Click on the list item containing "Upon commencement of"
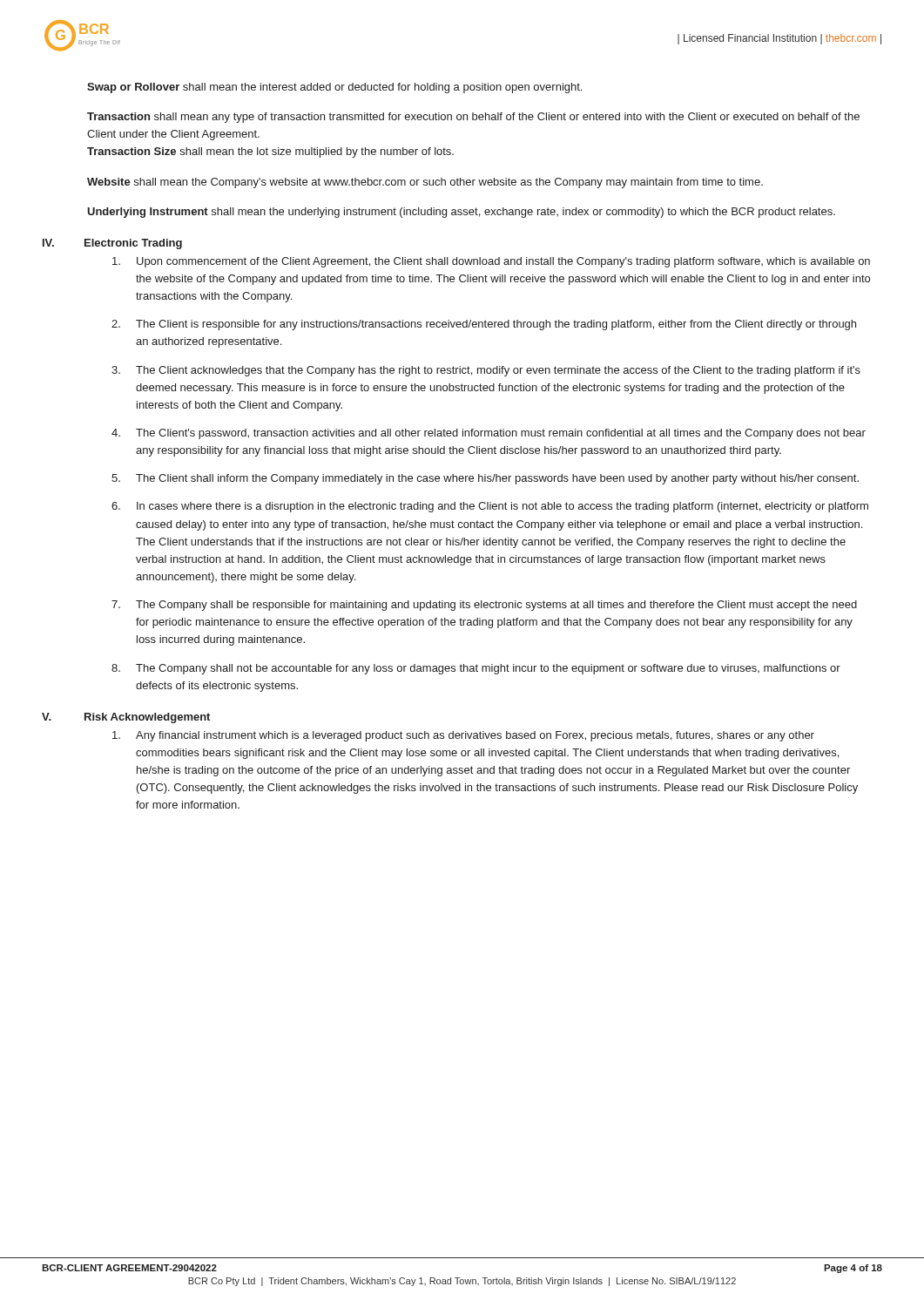 pos(492,279)
